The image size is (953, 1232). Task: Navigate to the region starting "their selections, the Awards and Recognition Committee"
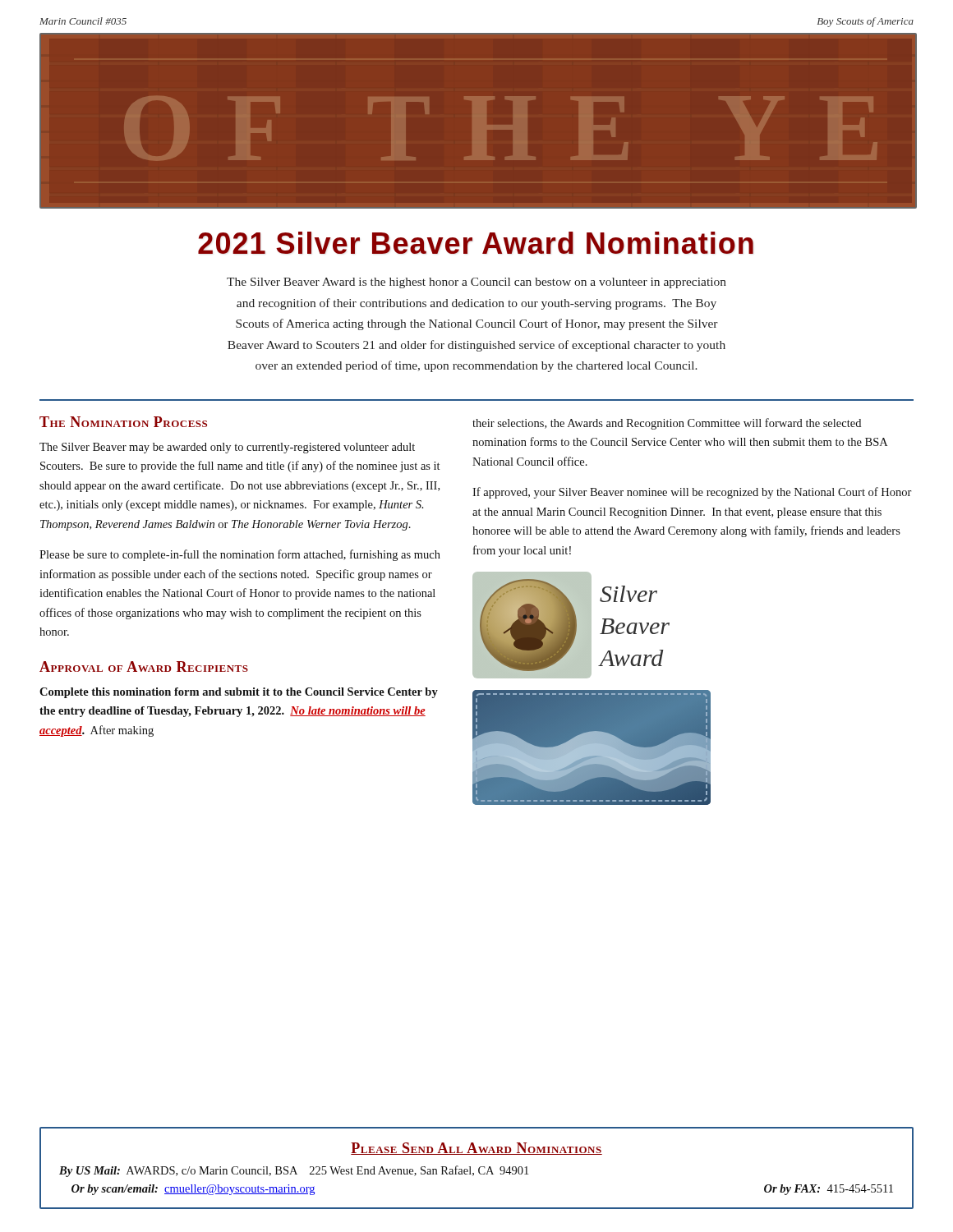(680, 442)
